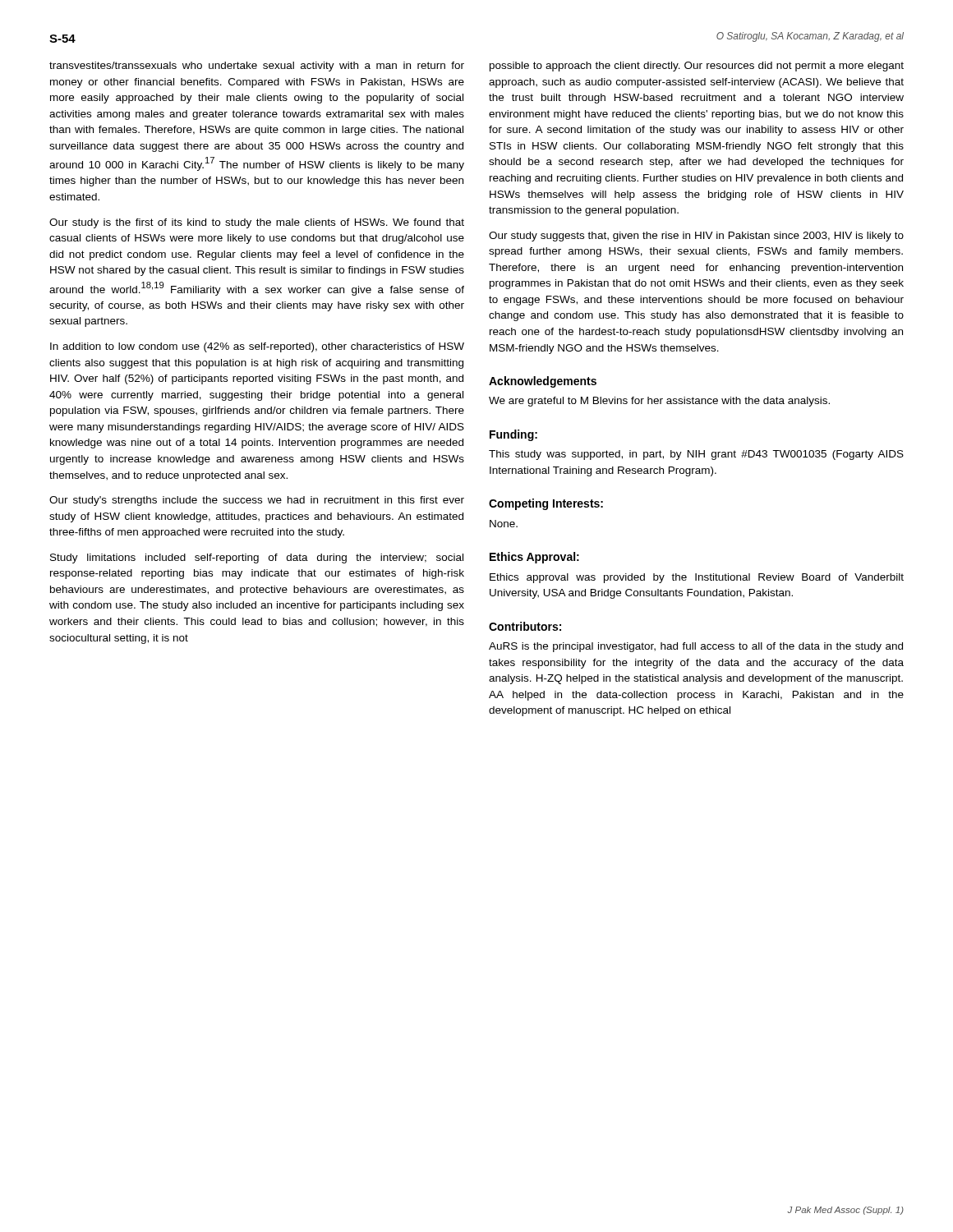Click on the text block with the text "Our study's strengths include"
This screenshot has width=953, height=1232.
257,516
